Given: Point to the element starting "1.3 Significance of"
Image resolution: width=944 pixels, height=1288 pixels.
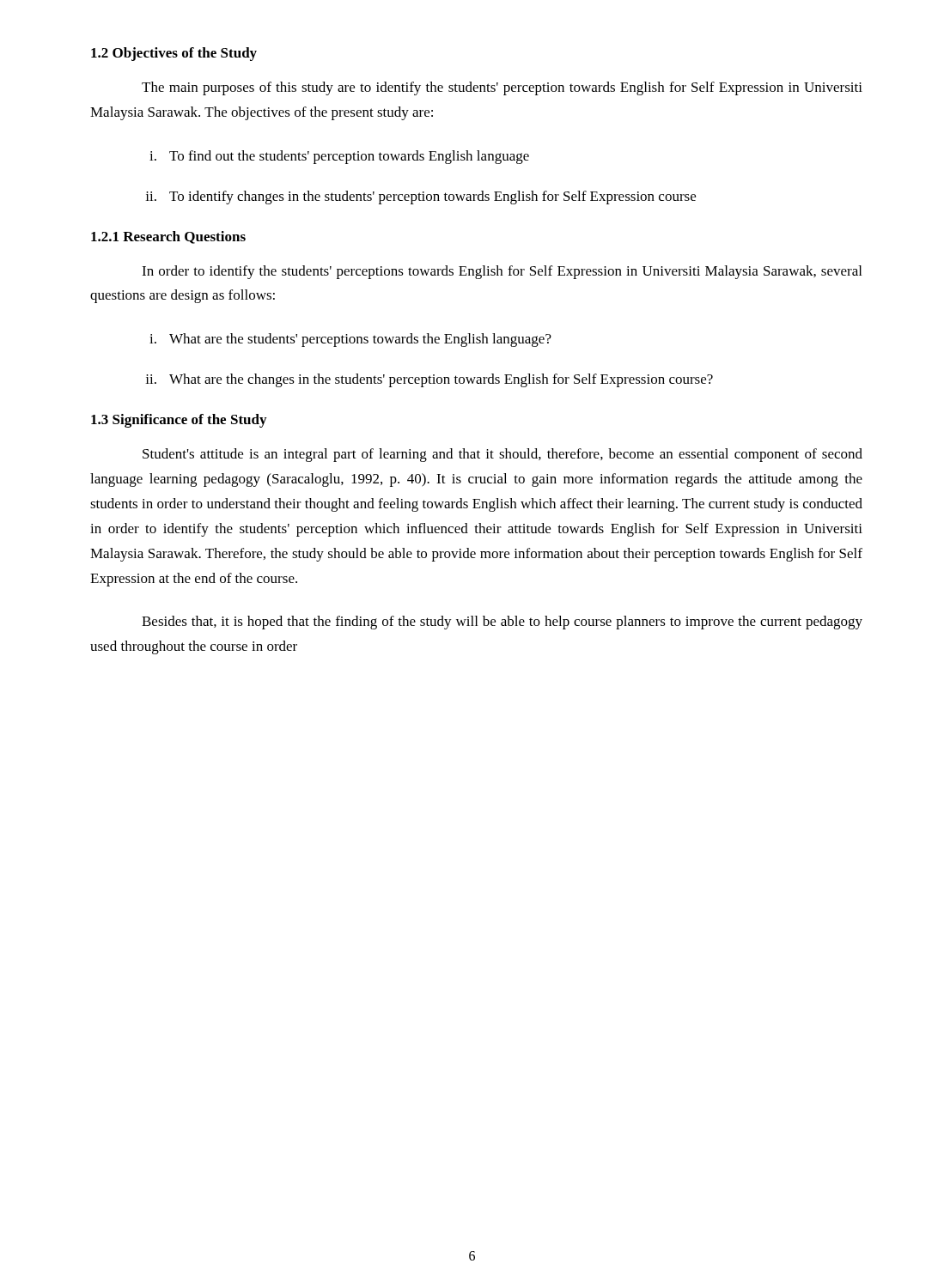Looking at the screenshot, I should (x=178, y=420).
